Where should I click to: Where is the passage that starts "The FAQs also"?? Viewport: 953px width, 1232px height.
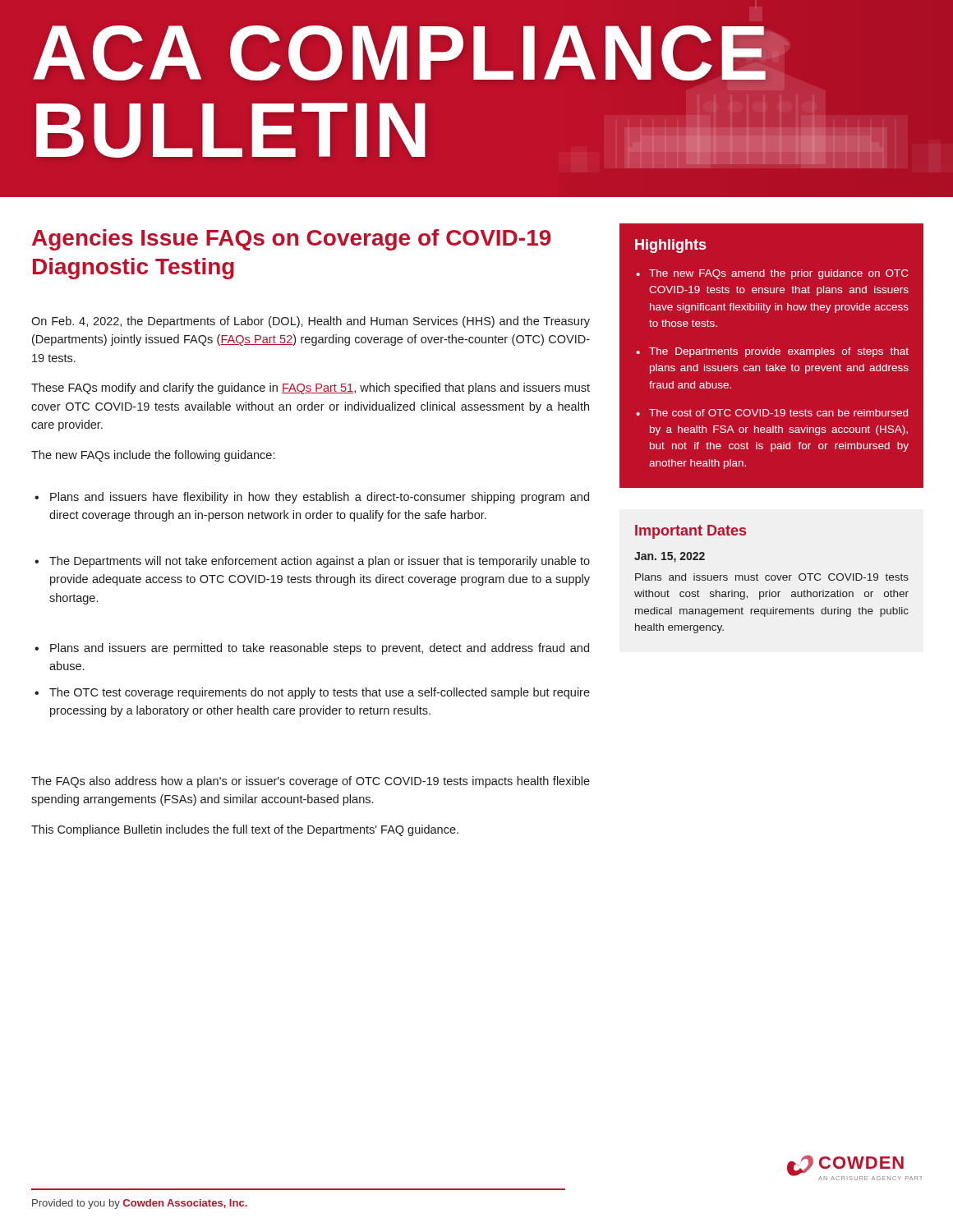[x=311, y=805]
